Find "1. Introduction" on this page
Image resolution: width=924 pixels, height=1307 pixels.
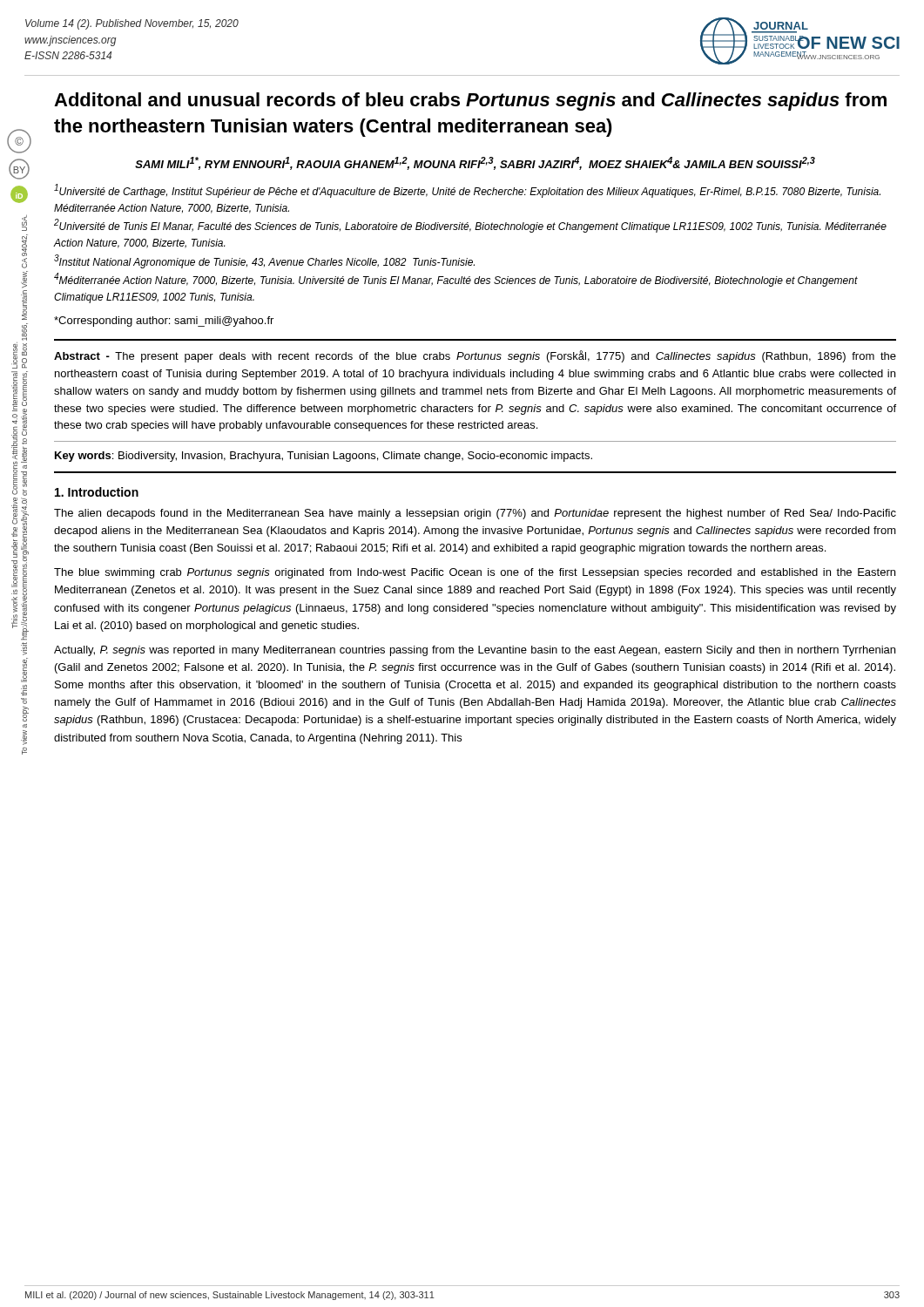pyautogui.click(x=96, y=492)
